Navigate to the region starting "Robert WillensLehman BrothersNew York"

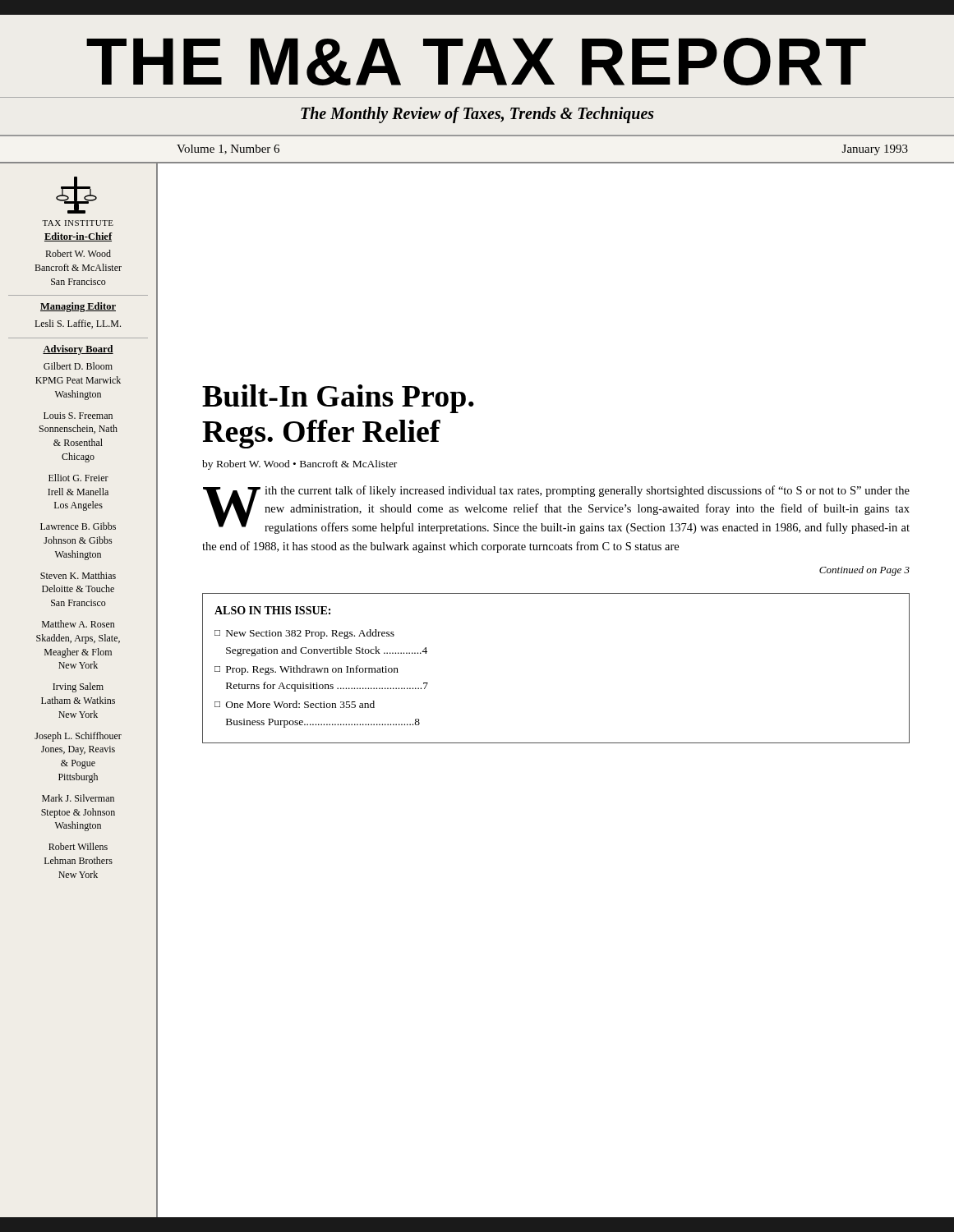pos(78,861)
